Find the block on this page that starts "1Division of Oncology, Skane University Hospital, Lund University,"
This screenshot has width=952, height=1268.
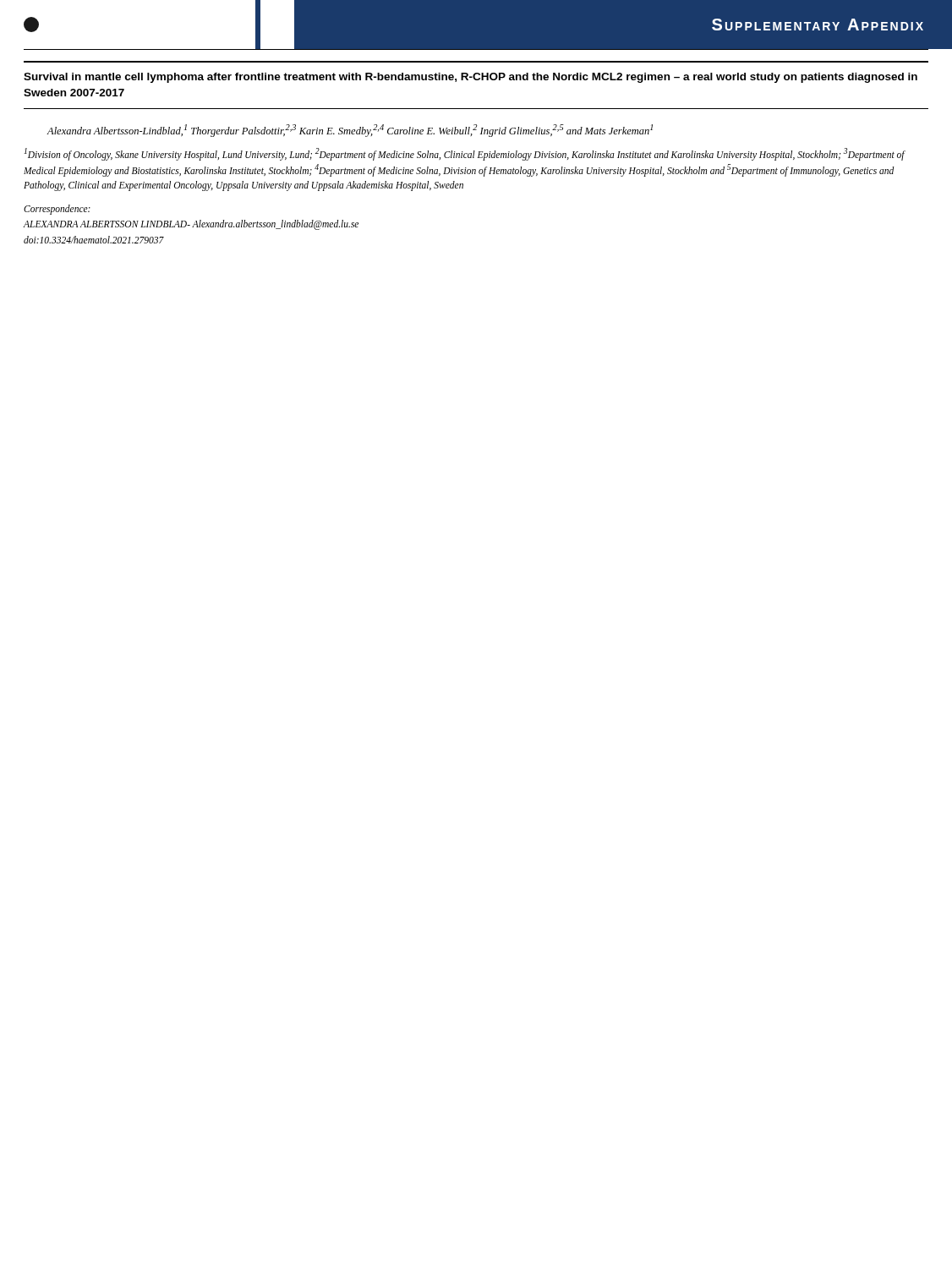tap(464, 168)
